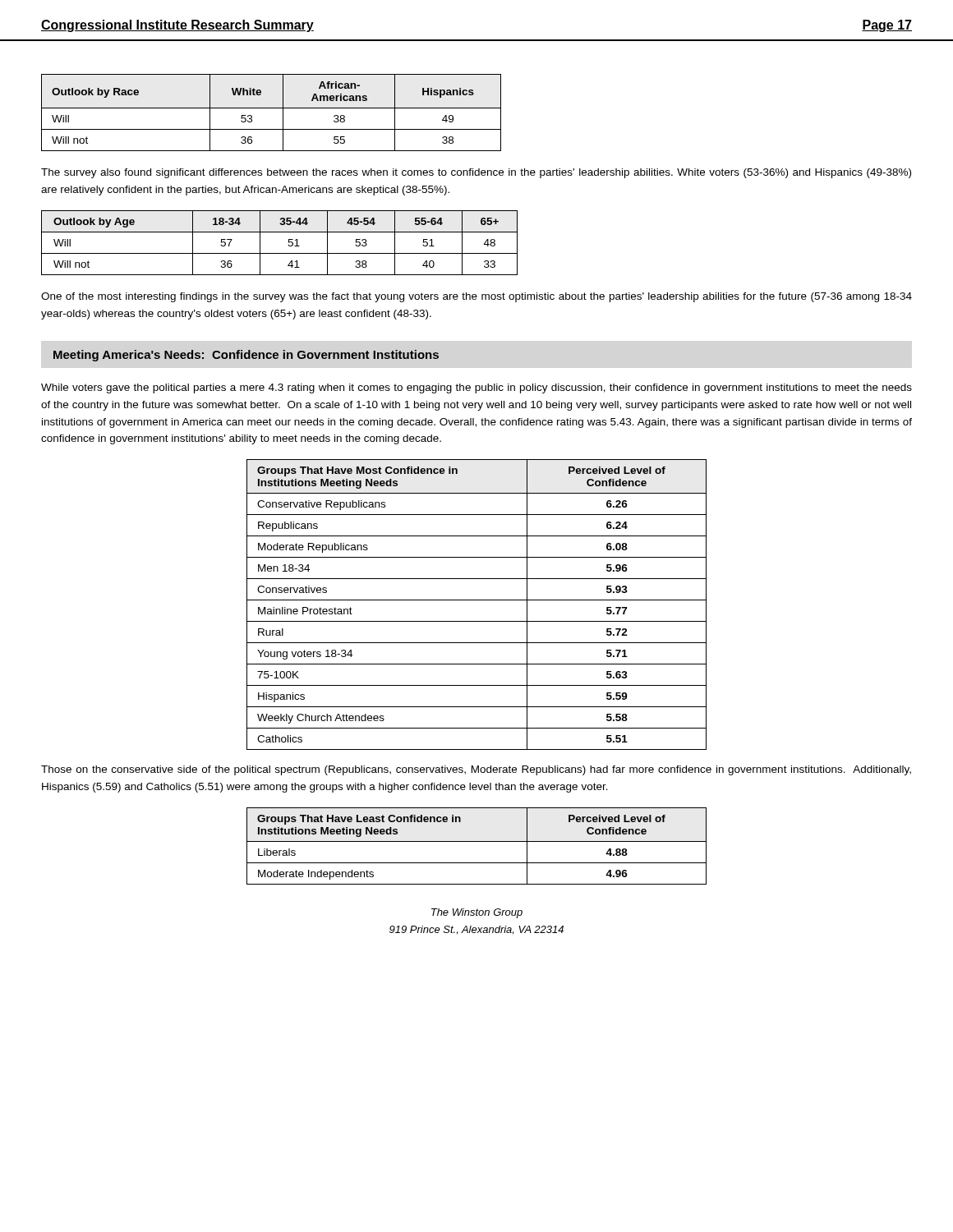Point to the block starting "Meeting America's Needs: Confidence"
Screen dimensions: 1232x953
[x=246, y=354]
